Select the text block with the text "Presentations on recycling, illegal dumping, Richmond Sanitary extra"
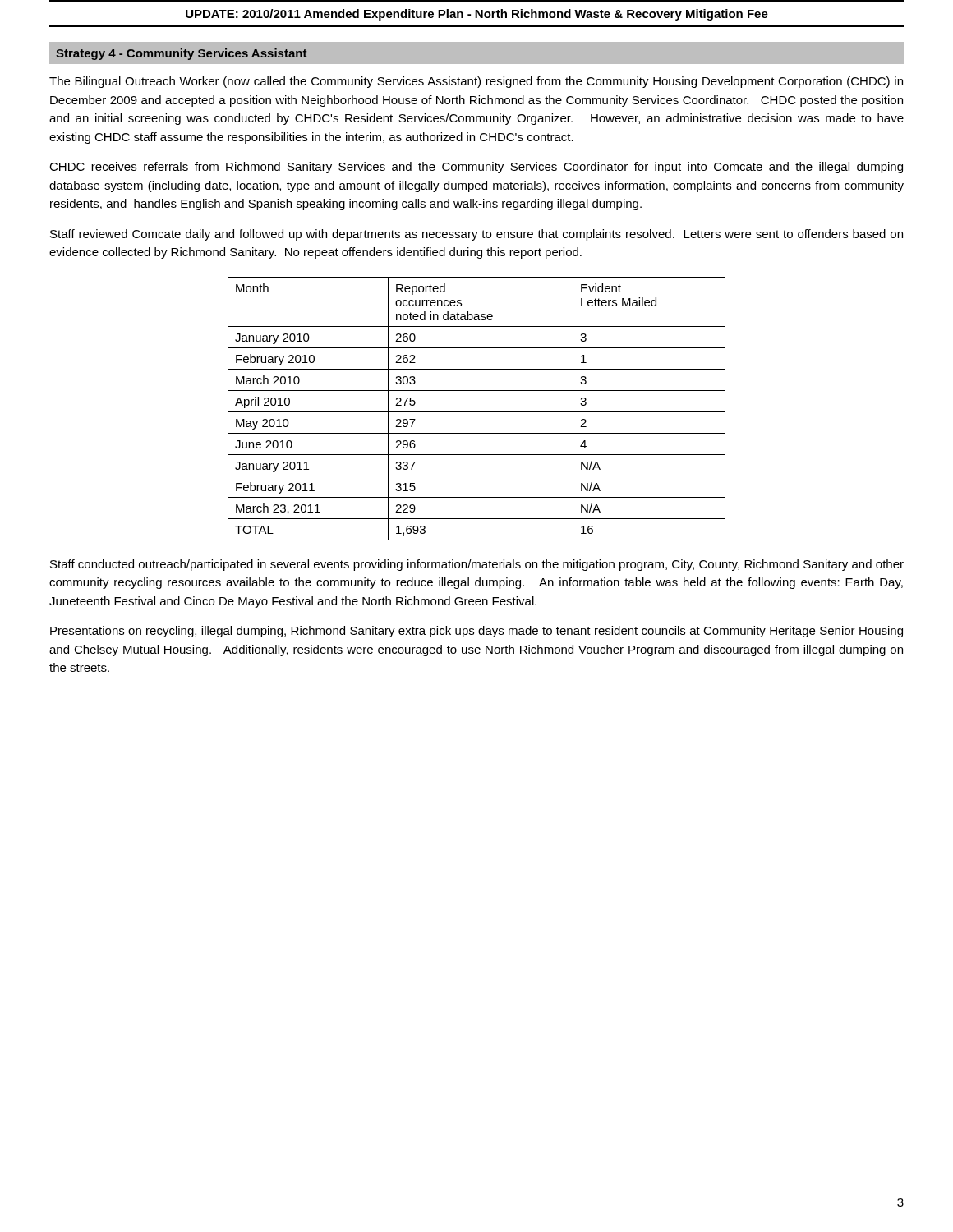This screenshot has width=953, height=1232. [476, 649]
